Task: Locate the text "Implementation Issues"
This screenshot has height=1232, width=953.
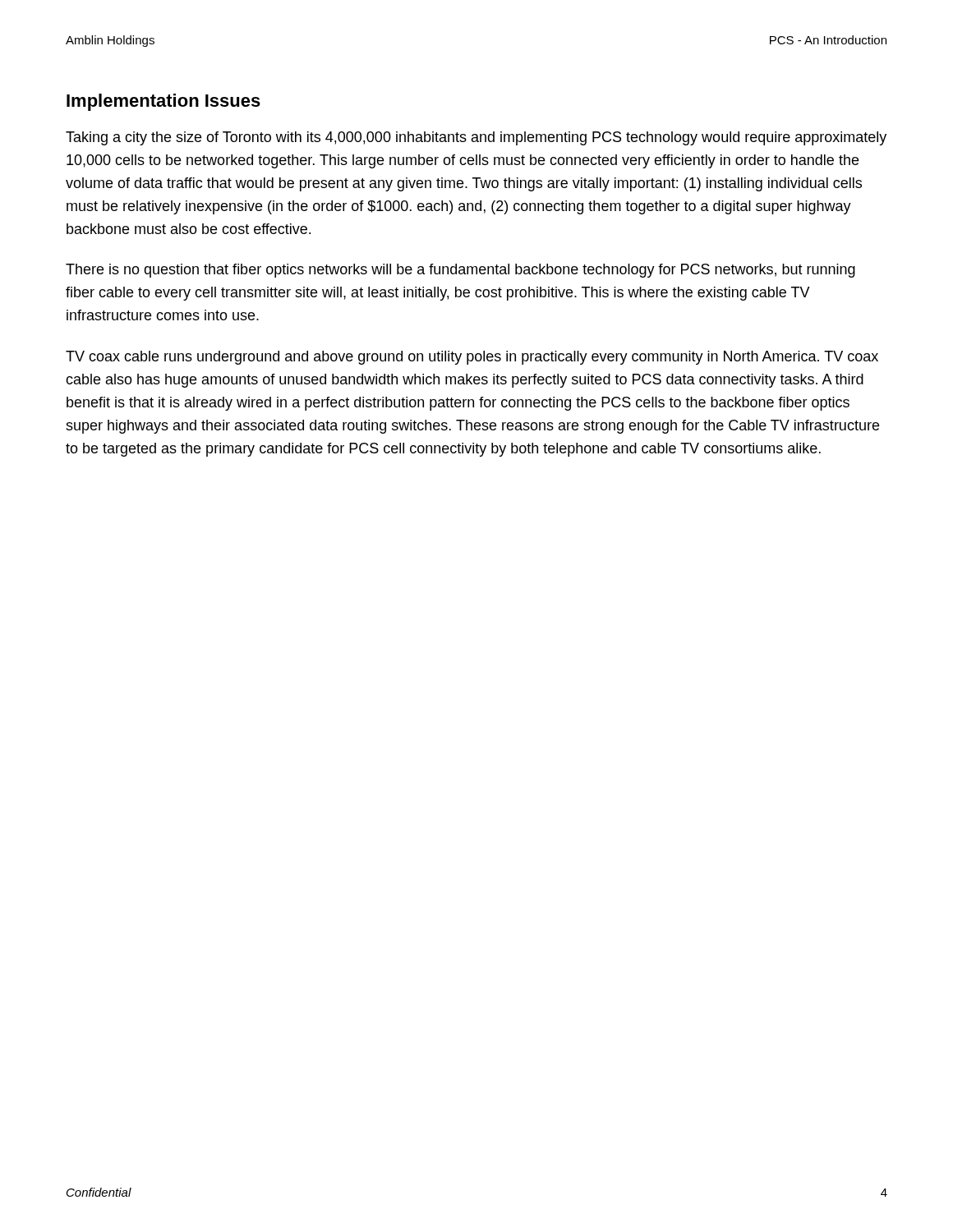Action: tap(163, 101)
